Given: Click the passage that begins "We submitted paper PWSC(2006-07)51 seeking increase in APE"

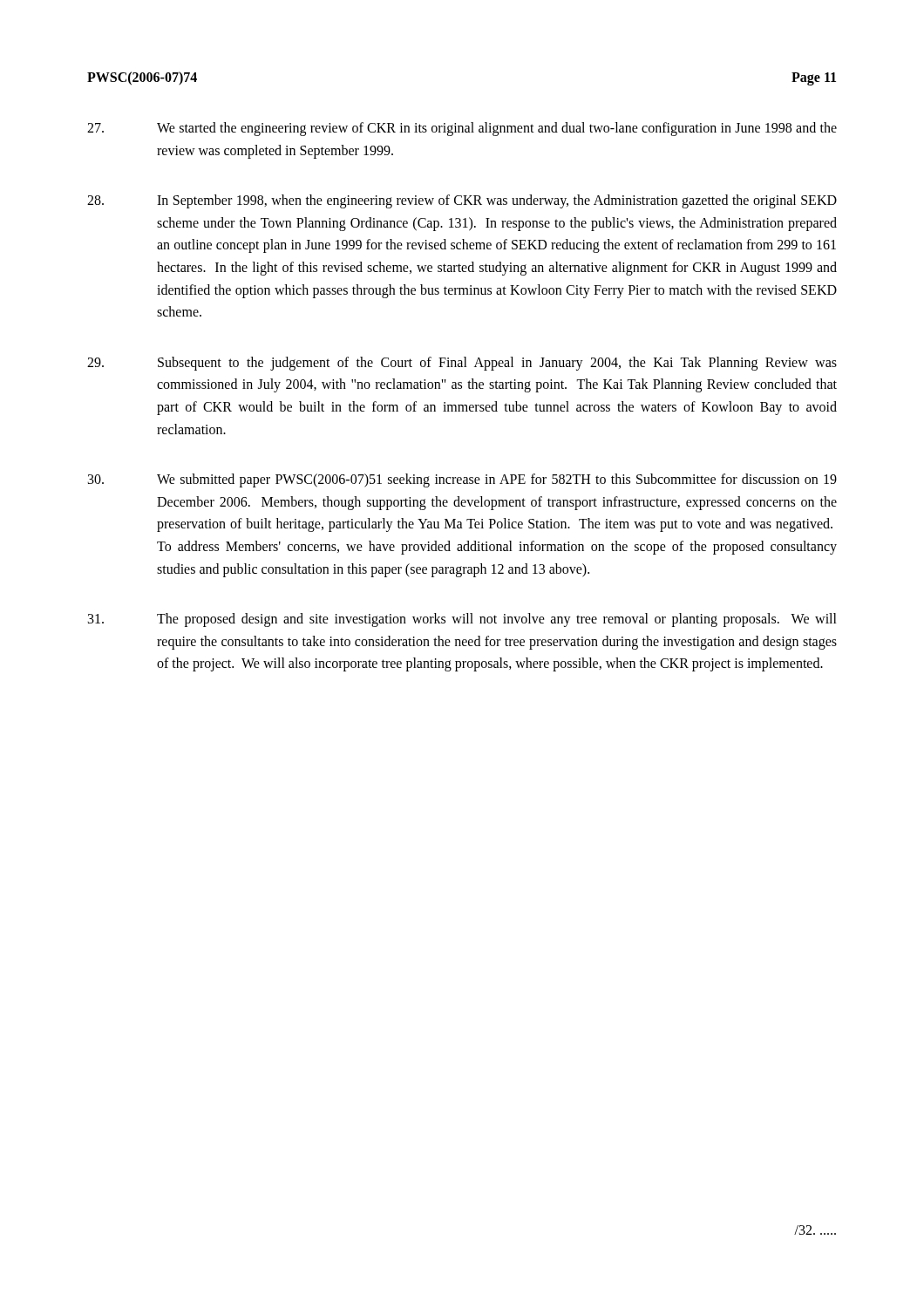Looking at the screenshot, I should 462,524.
